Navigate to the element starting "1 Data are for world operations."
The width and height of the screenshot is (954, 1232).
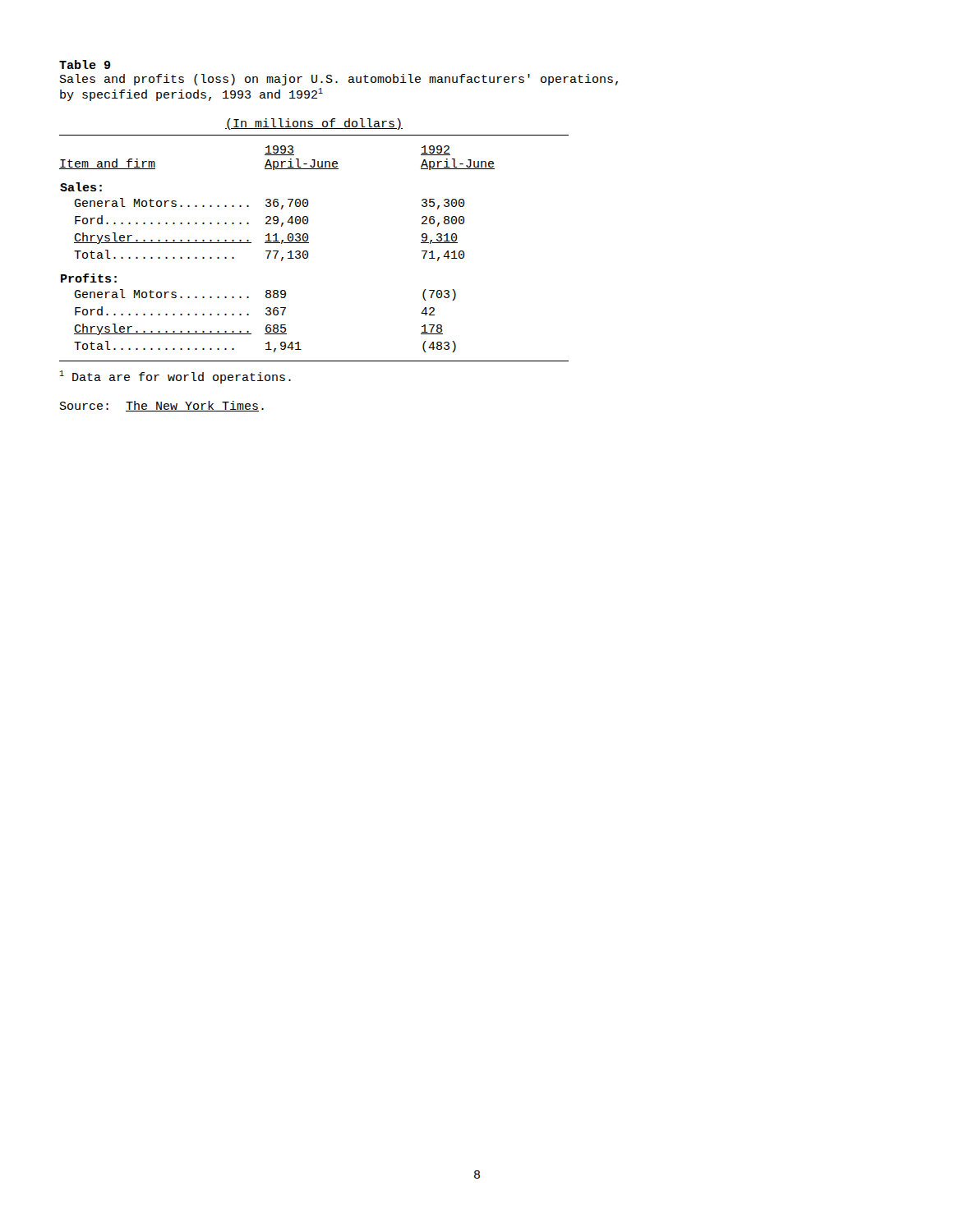(176, 377)
